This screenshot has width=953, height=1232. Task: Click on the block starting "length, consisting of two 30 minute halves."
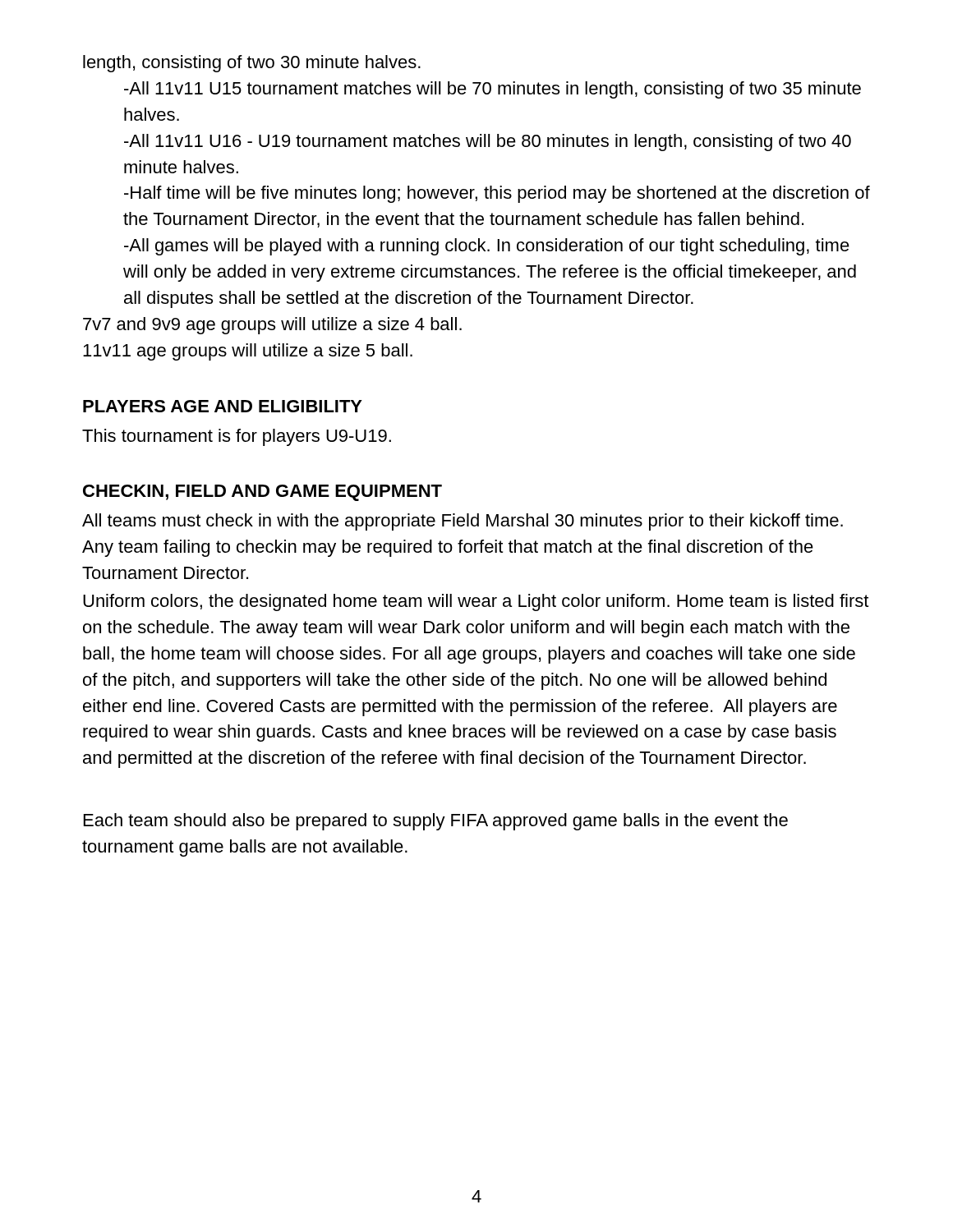point(252,62)
